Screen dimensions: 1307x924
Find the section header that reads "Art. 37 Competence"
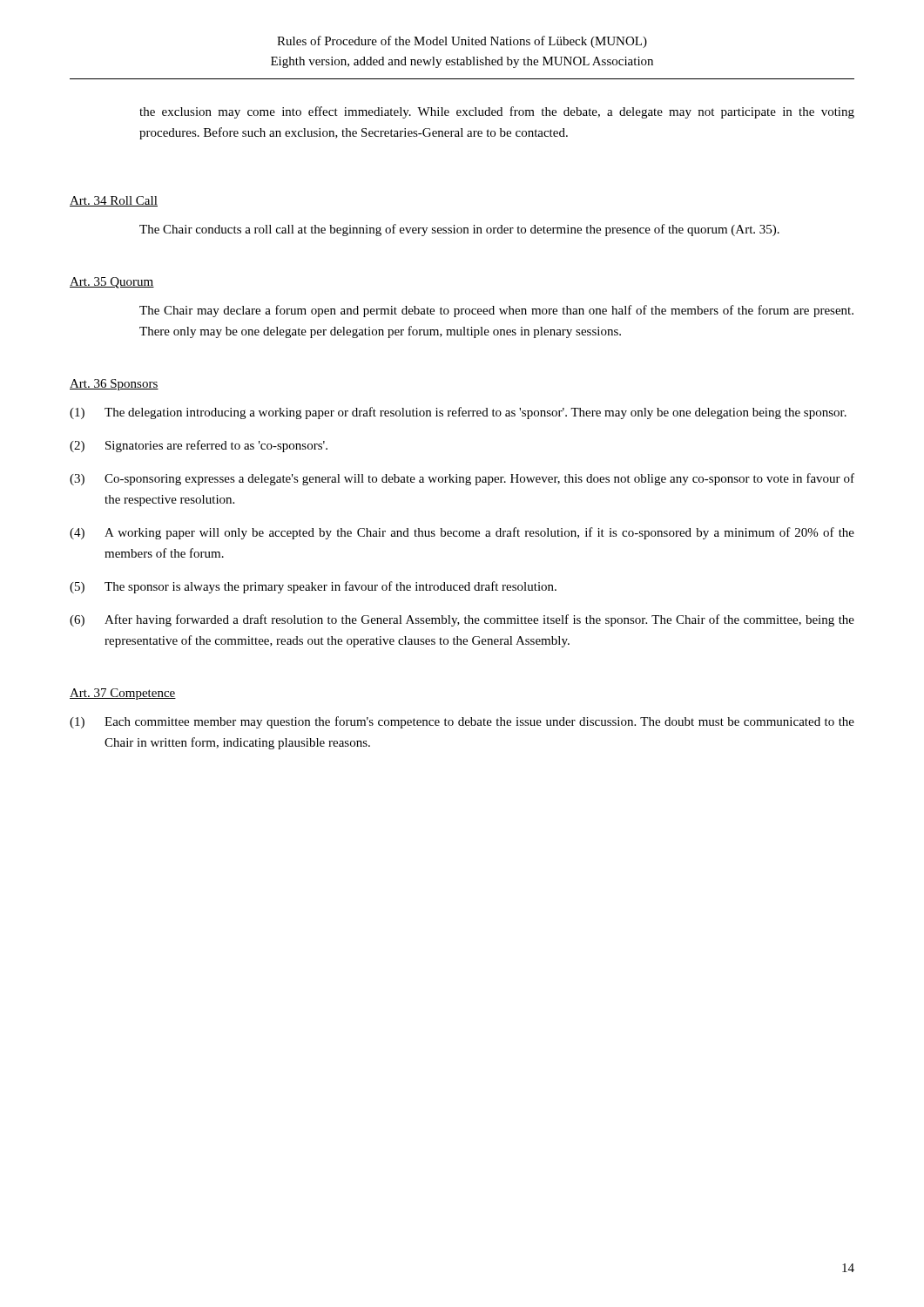[122, 693]
